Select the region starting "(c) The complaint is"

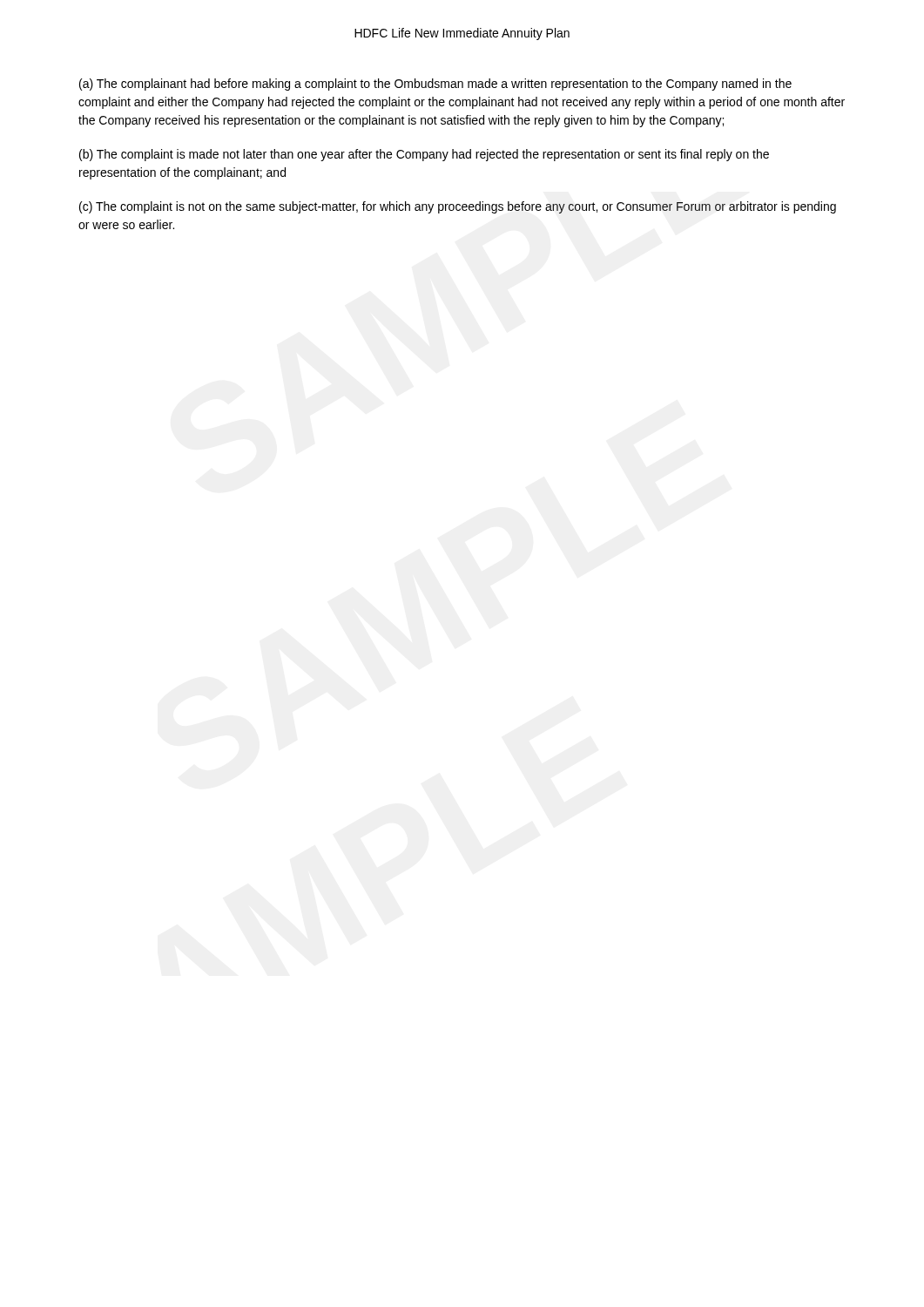[x=457, y=216]
